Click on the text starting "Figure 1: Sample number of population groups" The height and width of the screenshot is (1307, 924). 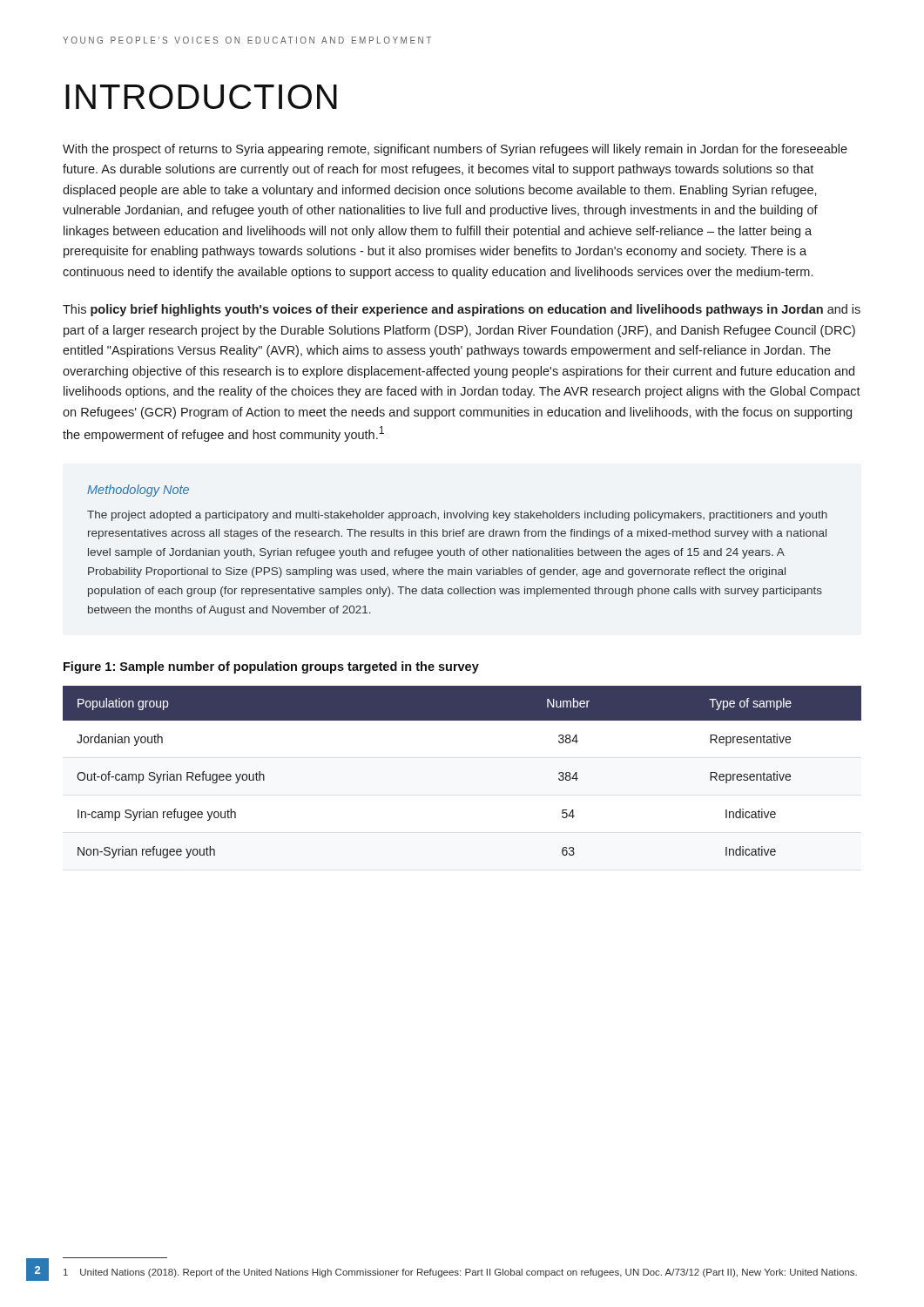click(x=271, y=666)
